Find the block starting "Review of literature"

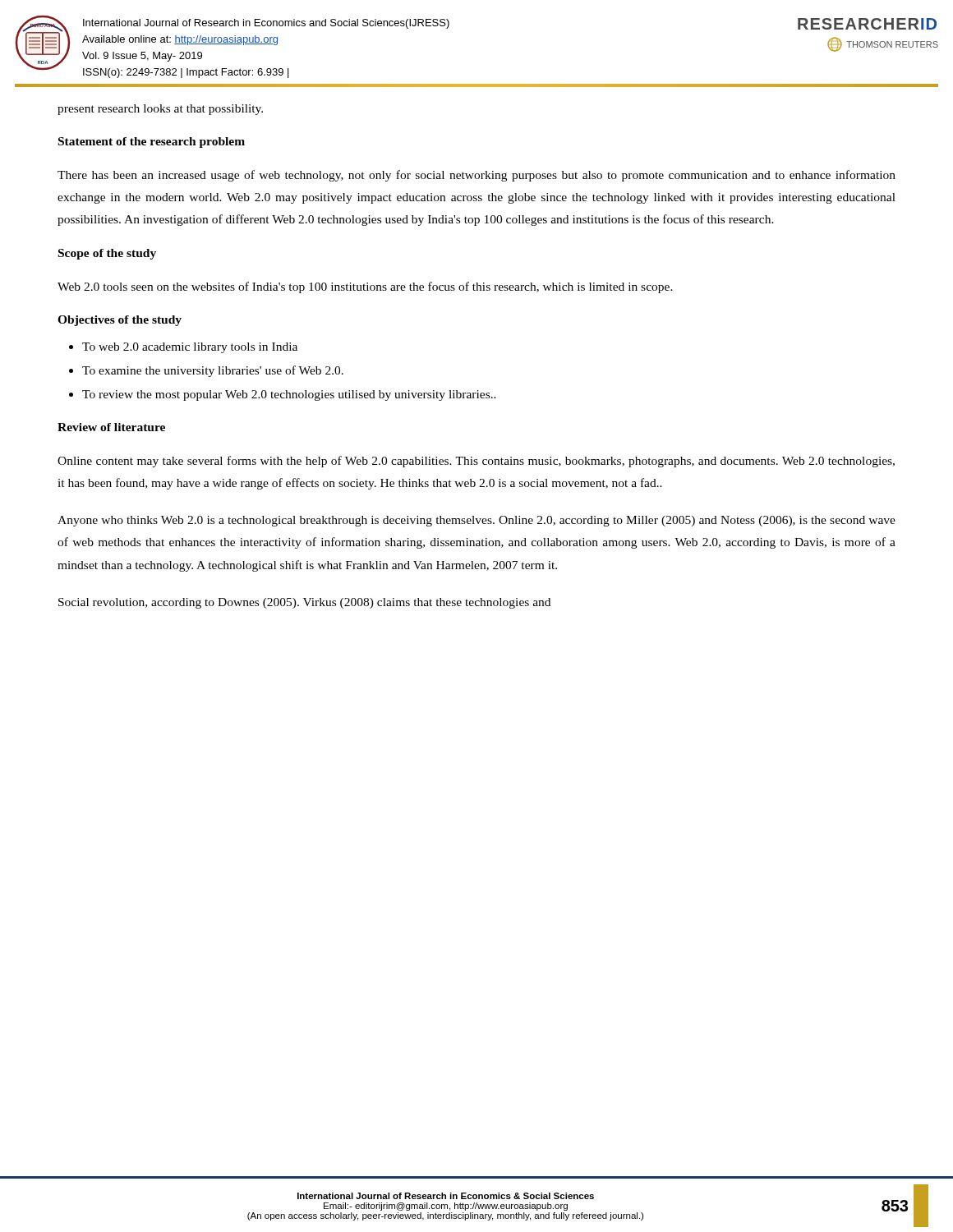pos(111,427)
